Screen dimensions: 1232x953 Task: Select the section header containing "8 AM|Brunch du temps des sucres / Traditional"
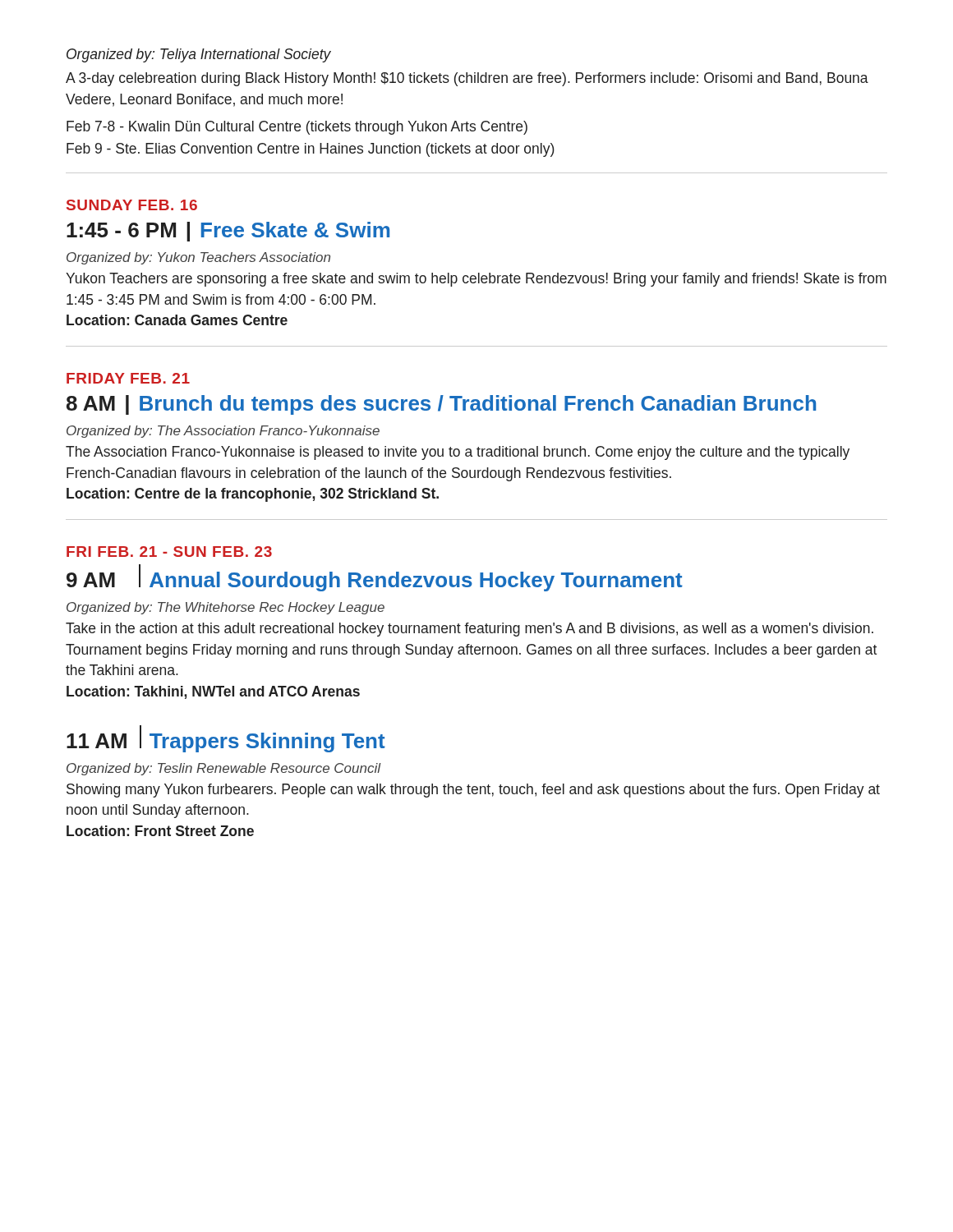click(442, 404)
